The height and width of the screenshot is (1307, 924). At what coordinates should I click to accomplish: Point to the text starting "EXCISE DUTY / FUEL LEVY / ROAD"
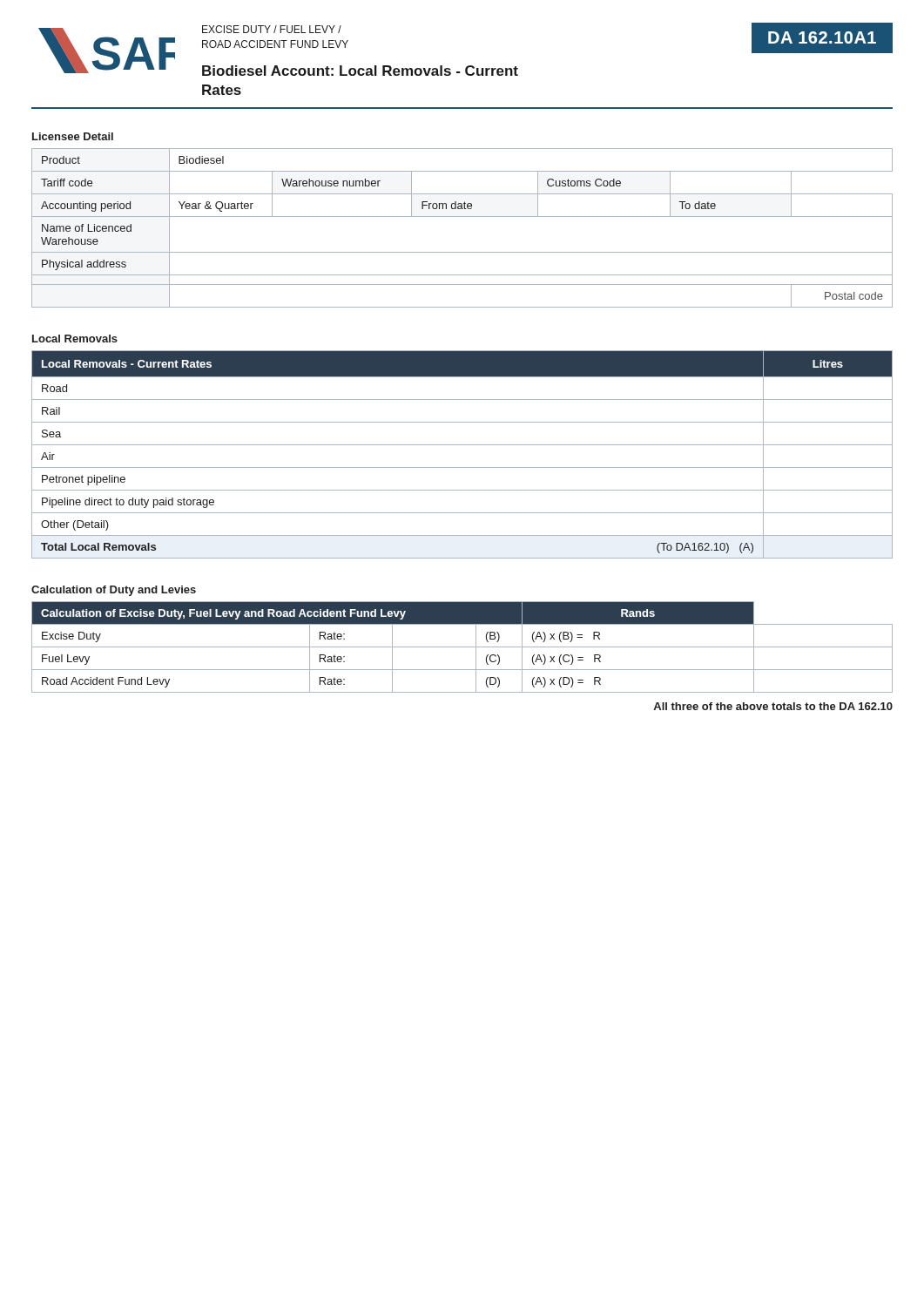(x=275, y=37)
